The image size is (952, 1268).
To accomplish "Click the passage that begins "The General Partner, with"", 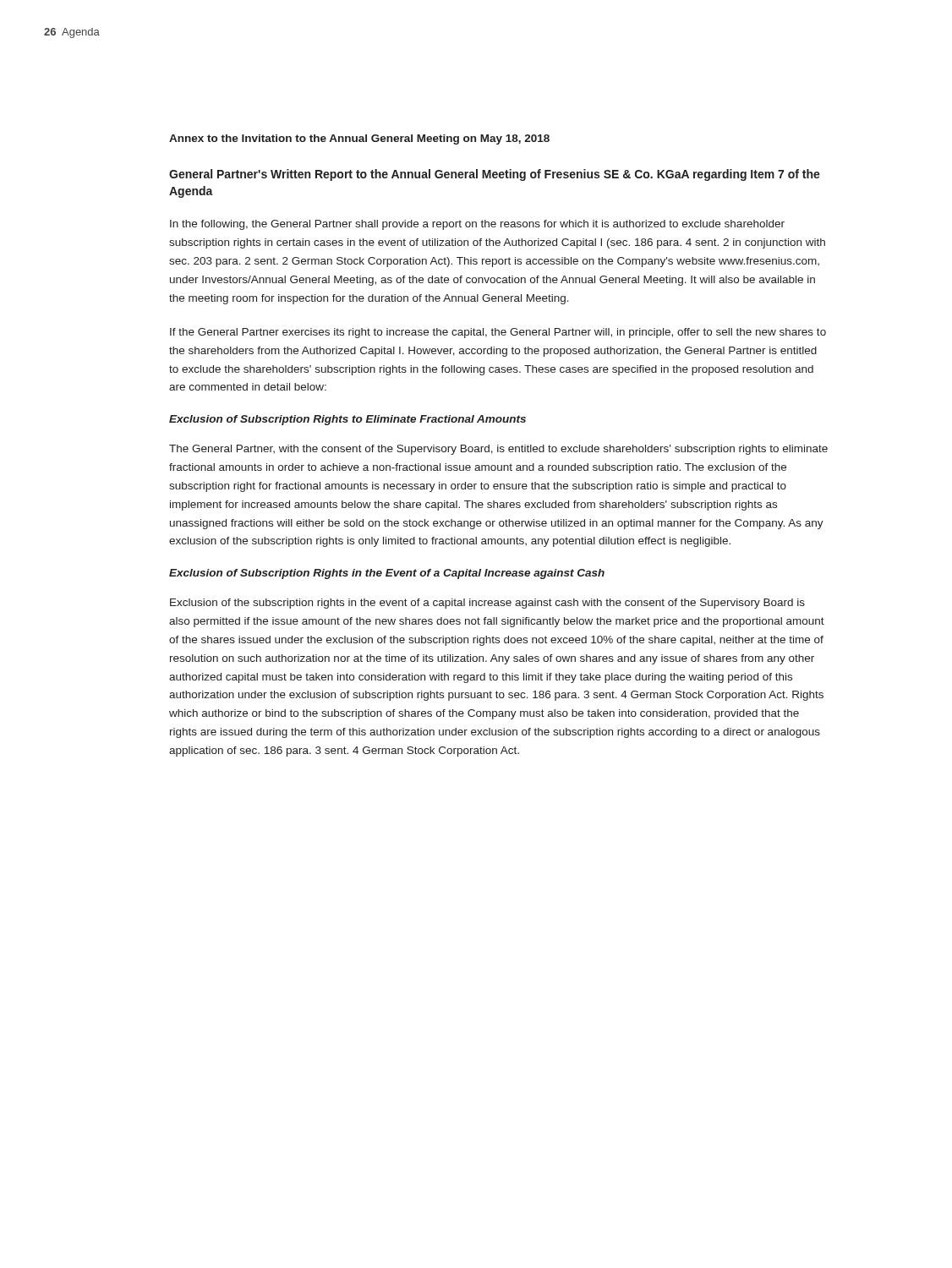I will click(499, 495).
